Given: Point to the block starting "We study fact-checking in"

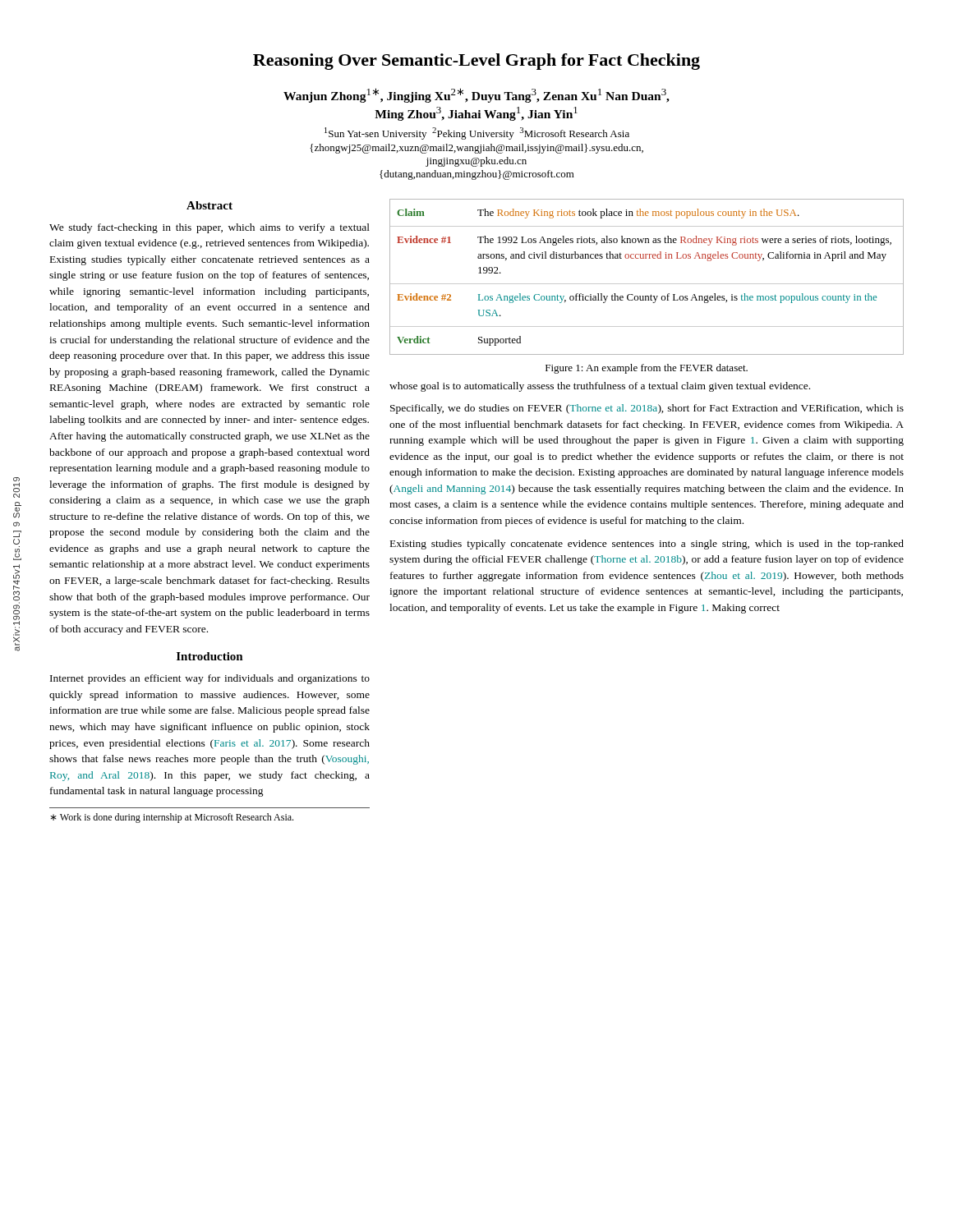Looking at the screenshot, I should click(209, 428).
